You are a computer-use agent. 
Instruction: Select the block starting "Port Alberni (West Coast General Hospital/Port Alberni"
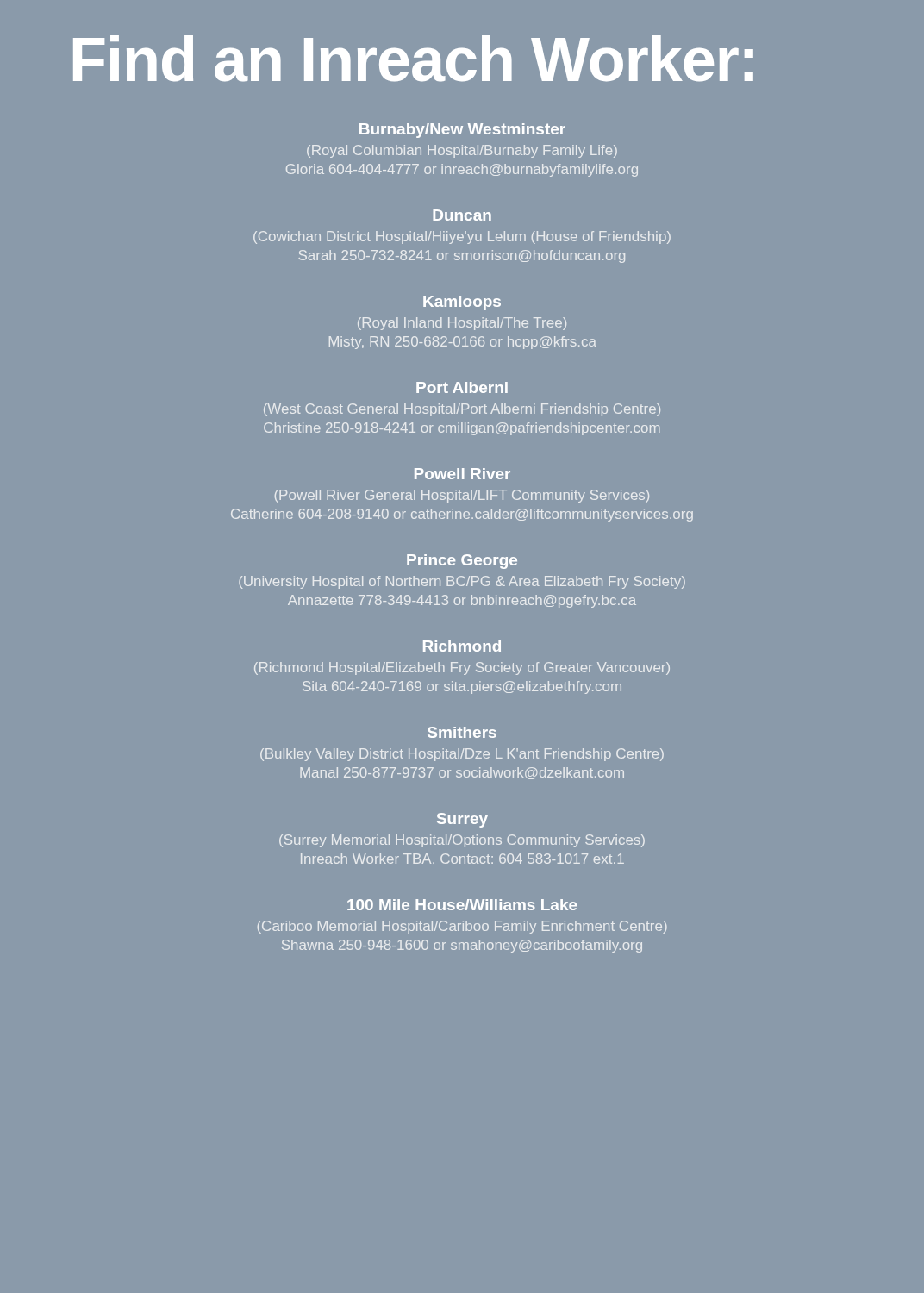tap(462, 408)
